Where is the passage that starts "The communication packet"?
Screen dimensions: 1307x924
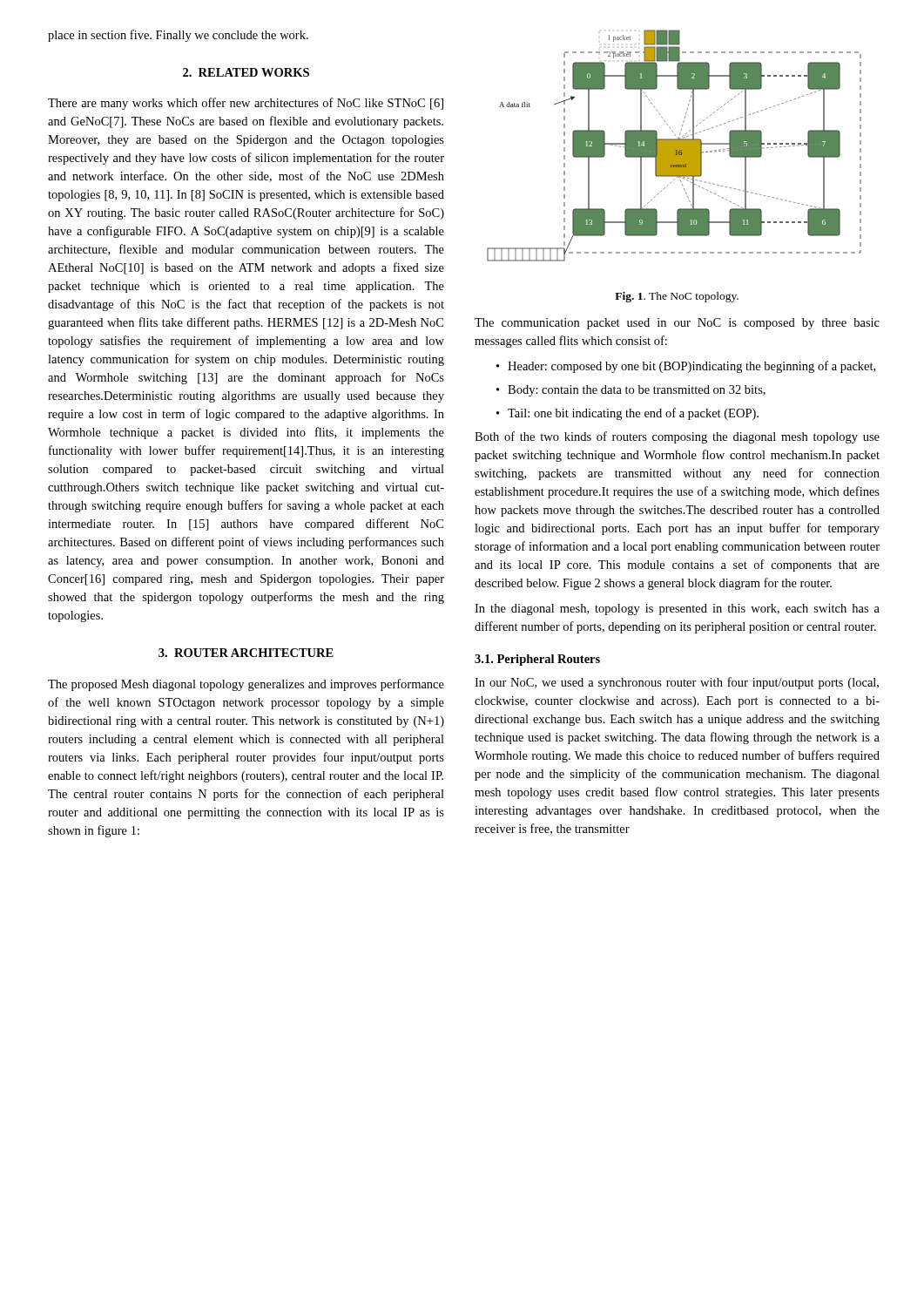coord(677,332)
